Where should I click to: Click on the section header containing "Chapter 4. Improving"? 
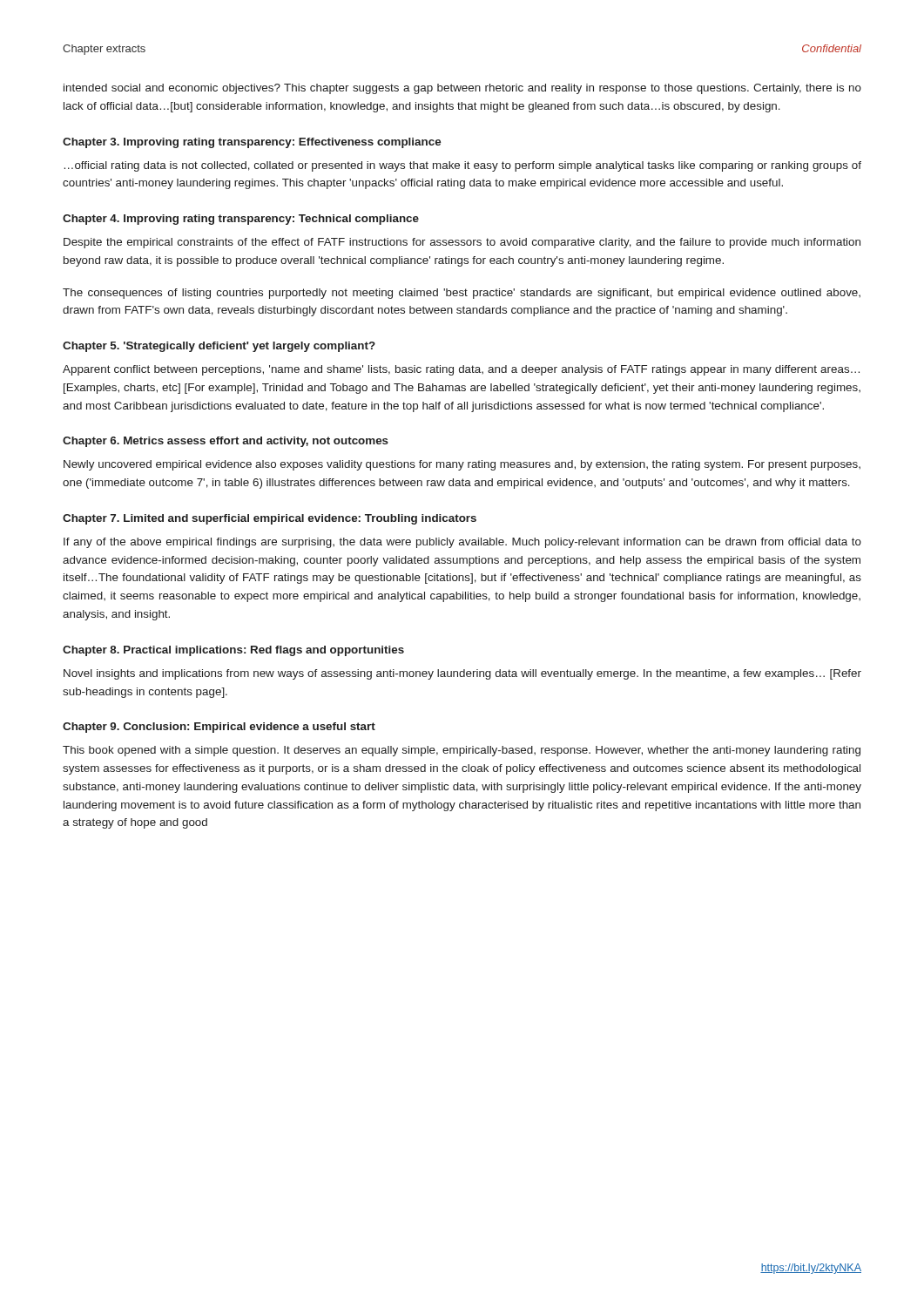click(241, 218)
